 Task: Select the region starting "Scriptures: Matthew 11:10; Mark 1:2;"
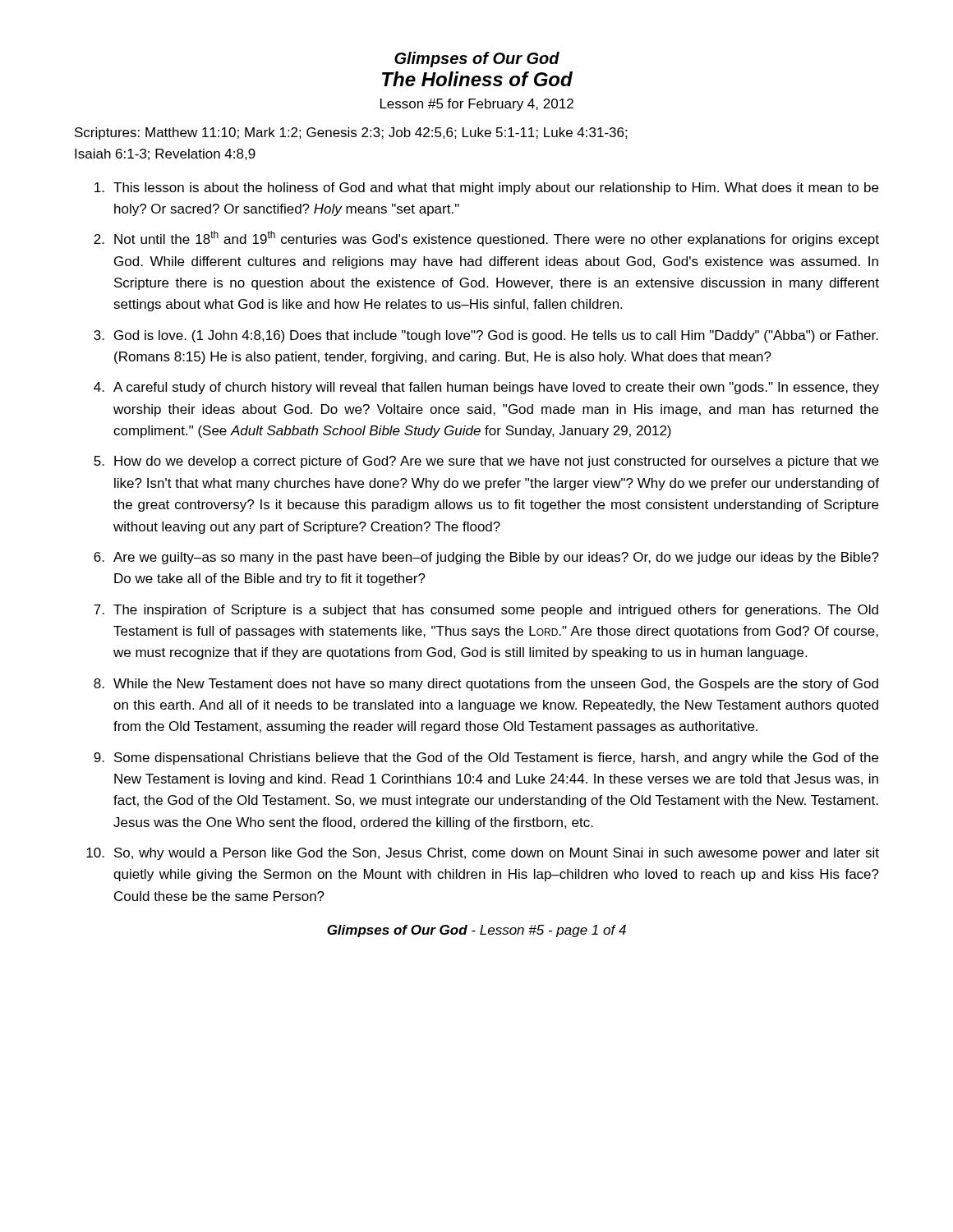point(351,143)
